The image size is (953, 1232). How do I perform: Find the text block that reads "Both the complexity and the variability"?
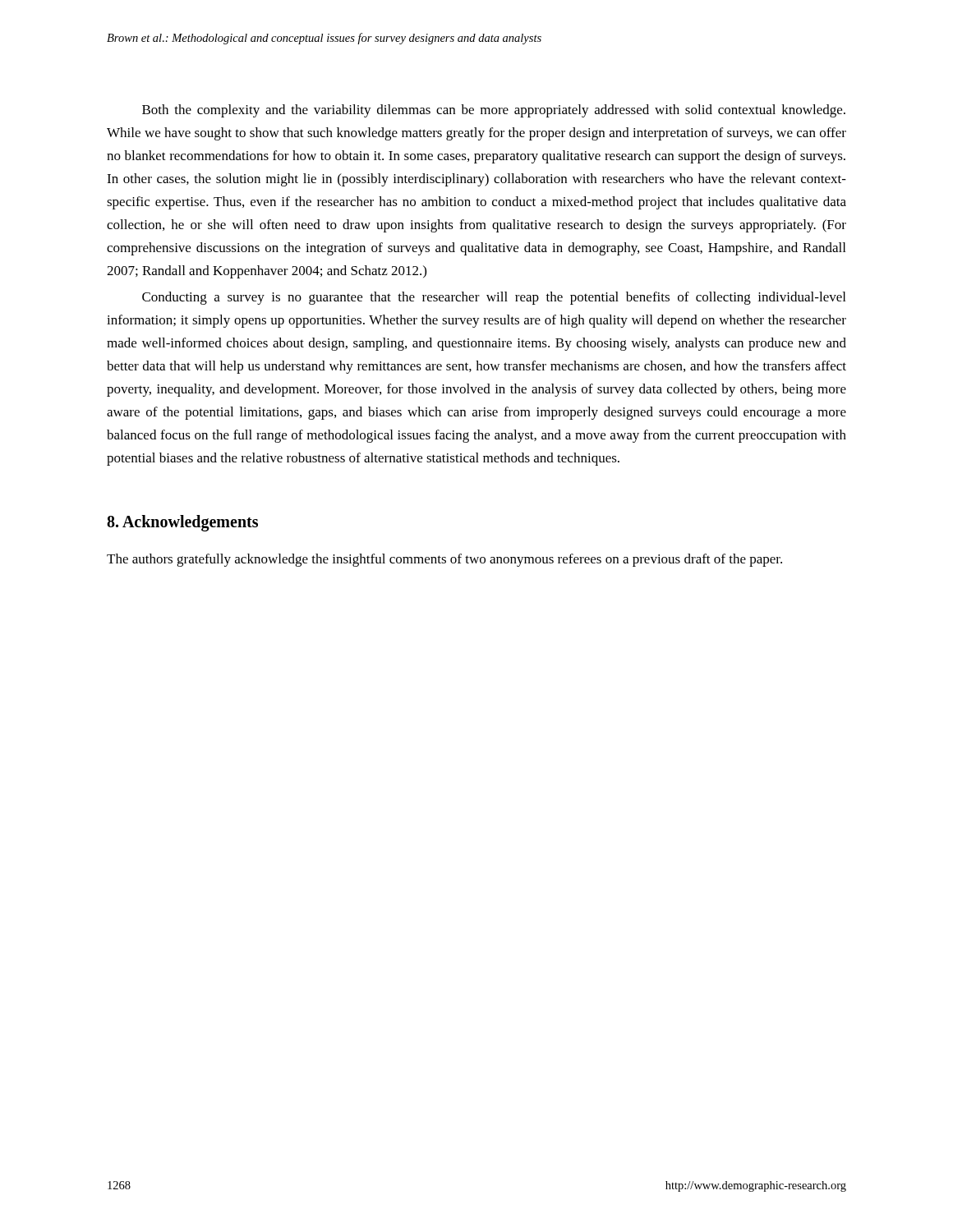[476, 284]
